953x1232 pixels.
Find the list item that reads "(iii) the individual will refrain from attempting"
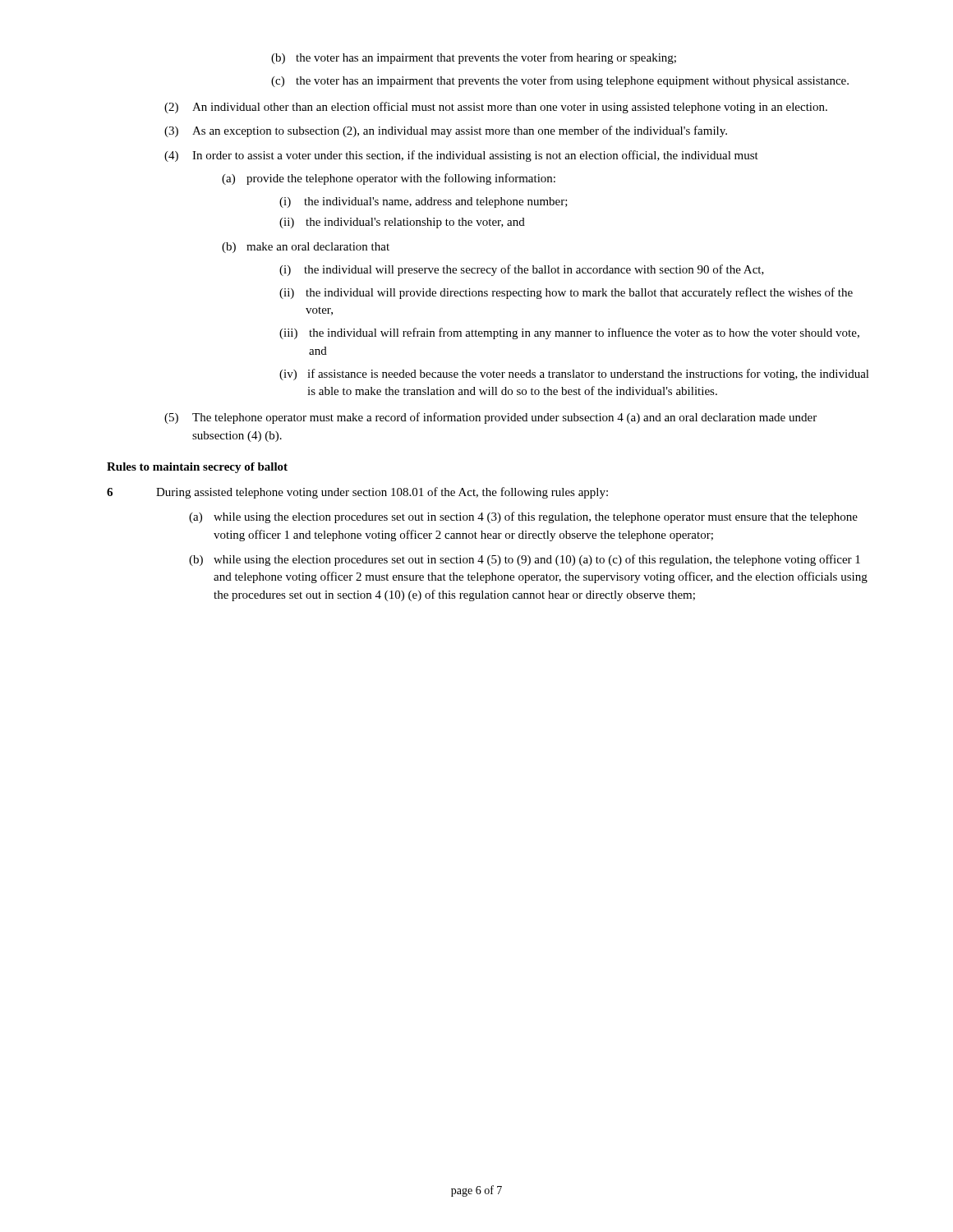click(x=575, y=342)
